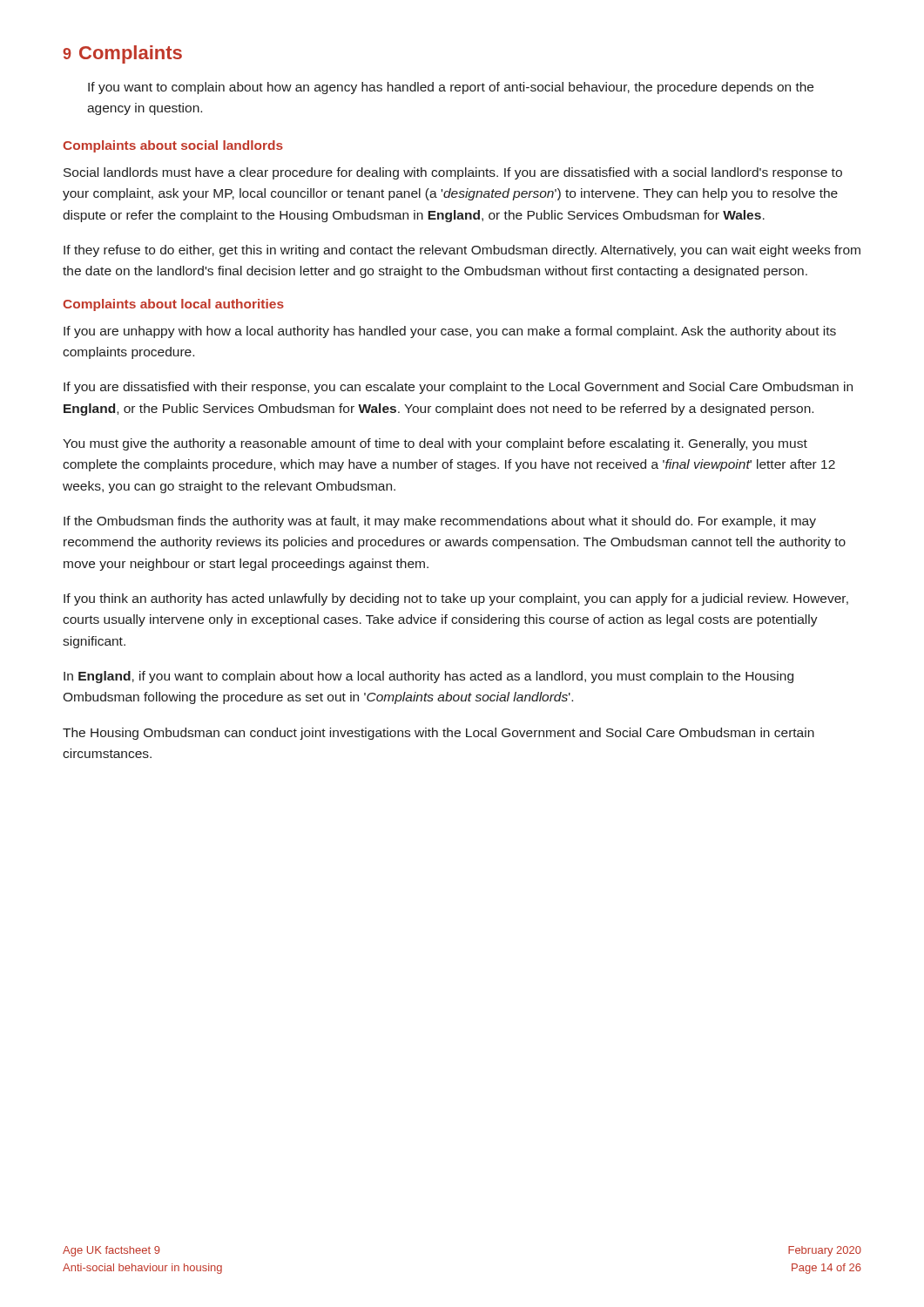Find the text block that says "If they refuse to do either, get this"
The image size is (924, 1307).
(462, 260)
